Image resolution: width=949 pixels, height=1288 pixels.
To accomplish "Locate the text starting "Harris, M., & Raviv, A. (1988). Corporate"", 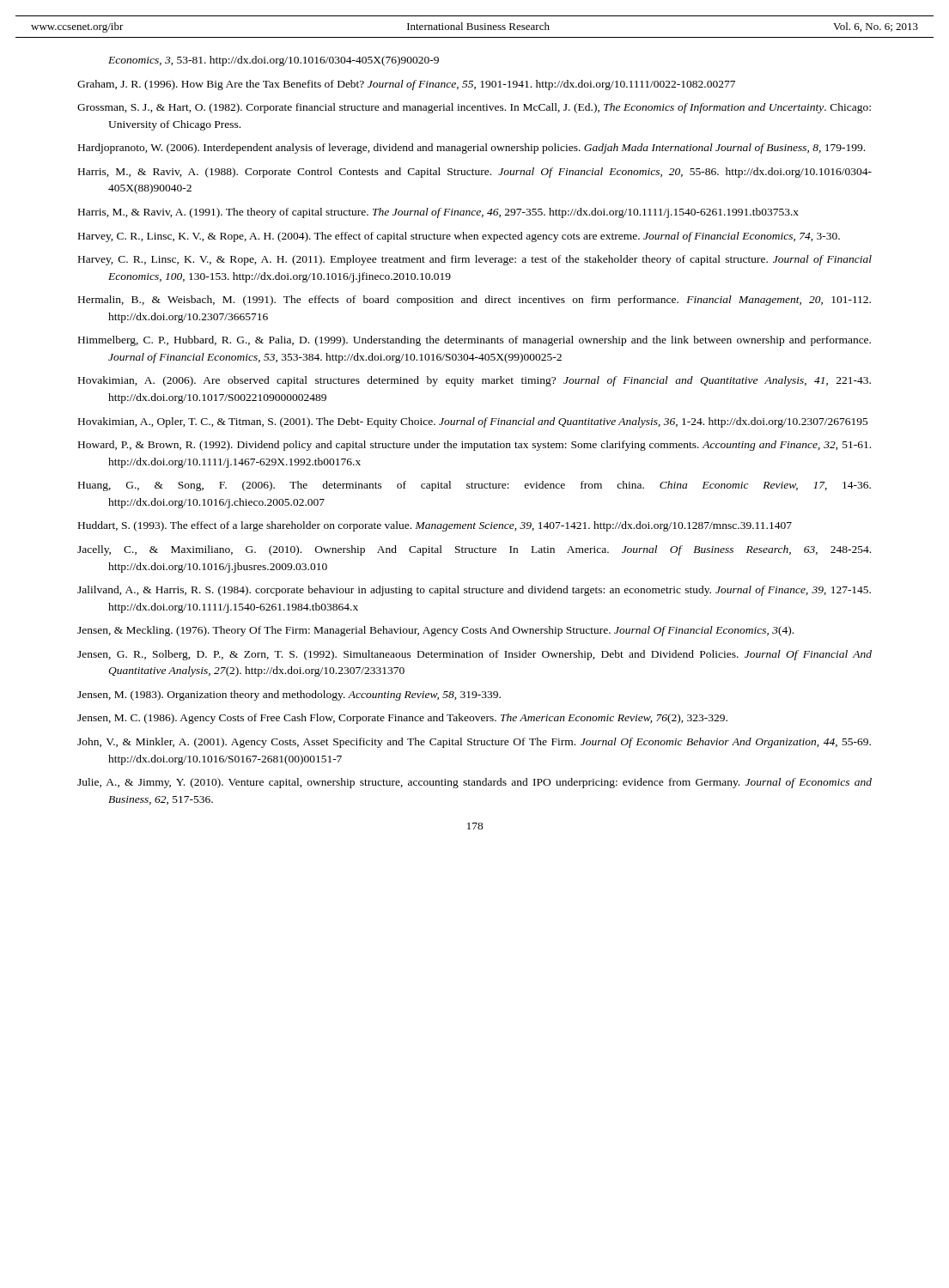I will (474, 180).
